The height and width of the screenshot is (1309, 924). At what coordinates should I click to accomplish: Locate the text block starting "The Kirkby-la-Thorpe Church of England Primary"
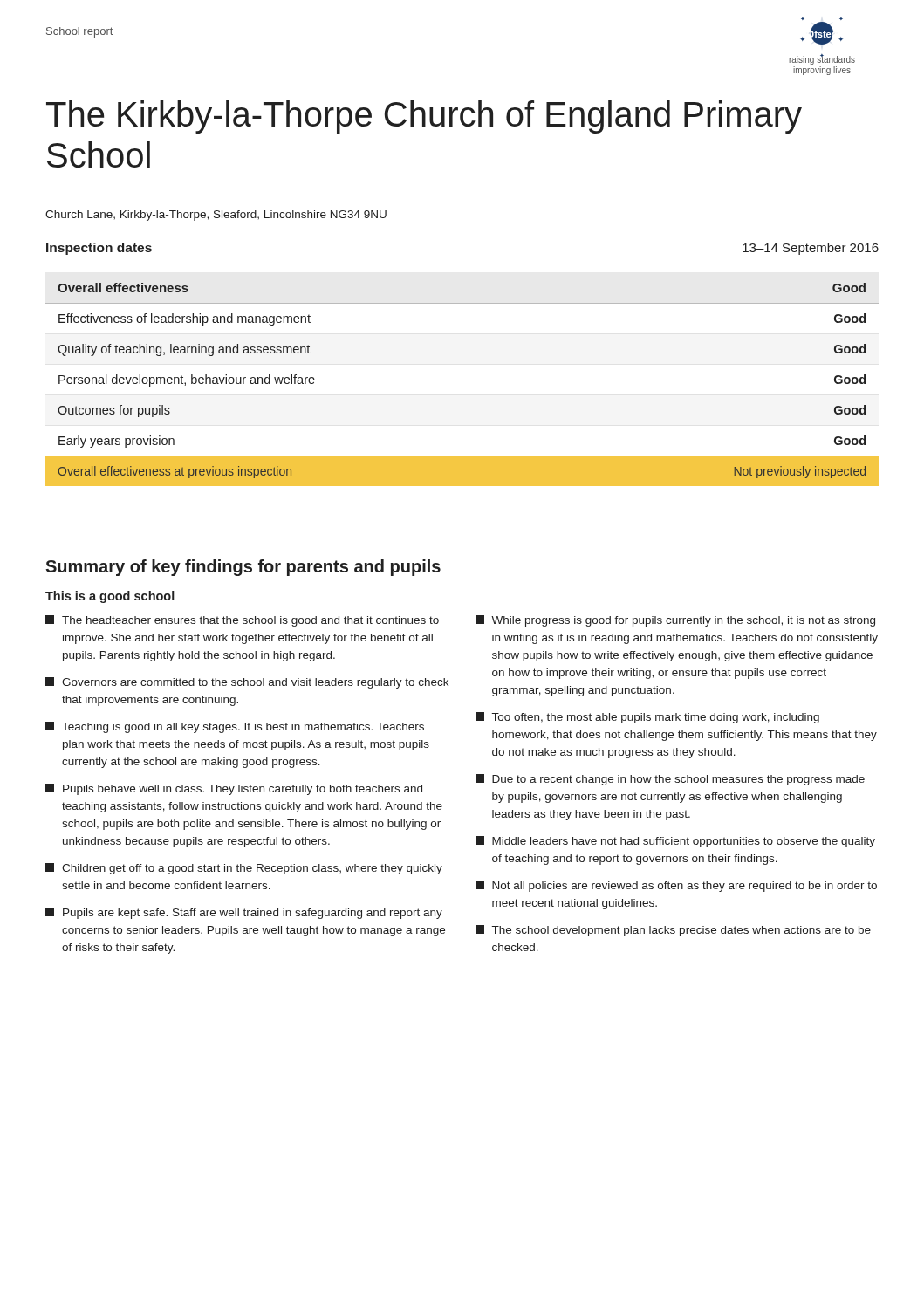(x=462, y=135)
